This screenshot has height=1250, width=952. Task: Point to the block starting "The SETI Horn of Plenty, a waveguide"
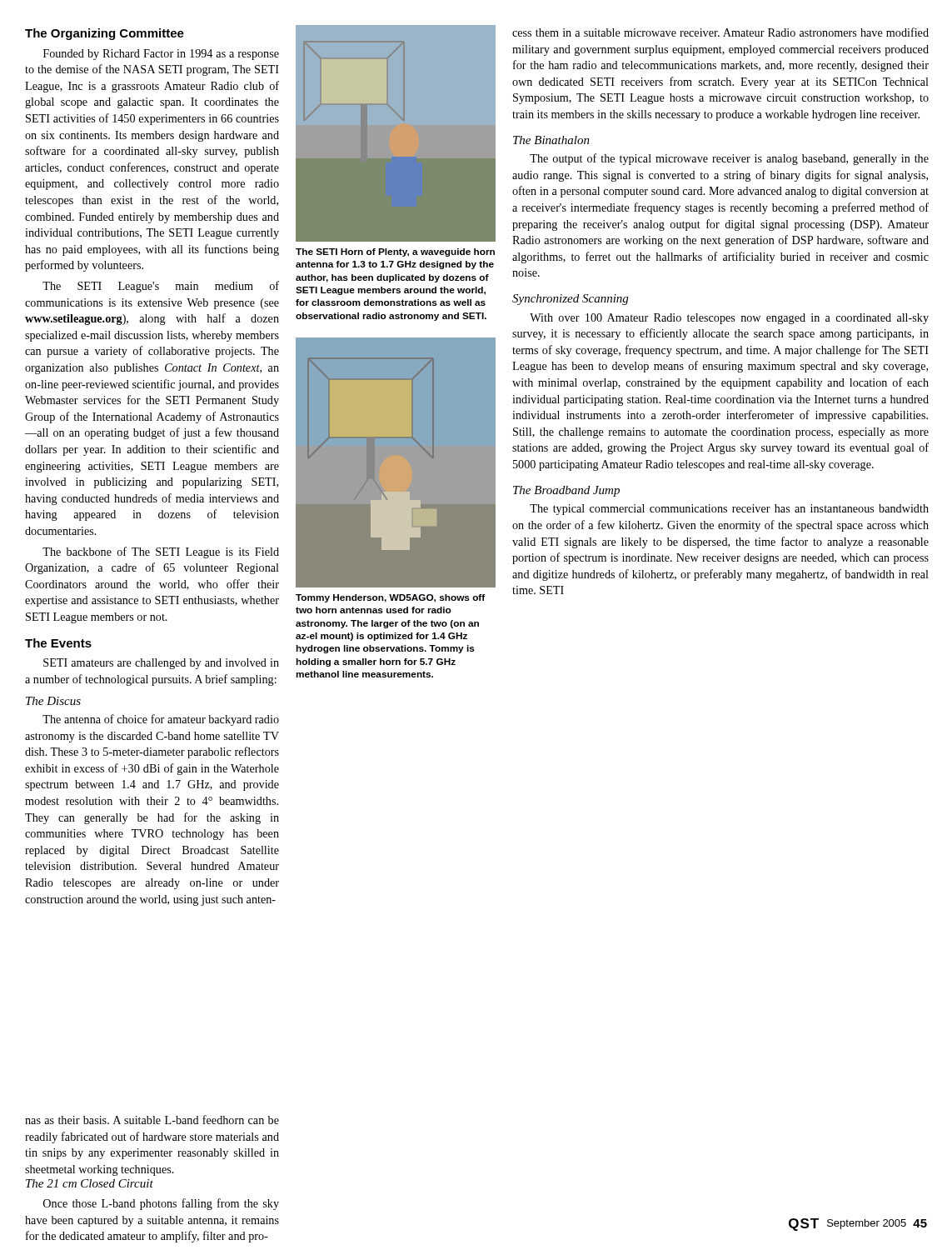click(x=396, y=284)
